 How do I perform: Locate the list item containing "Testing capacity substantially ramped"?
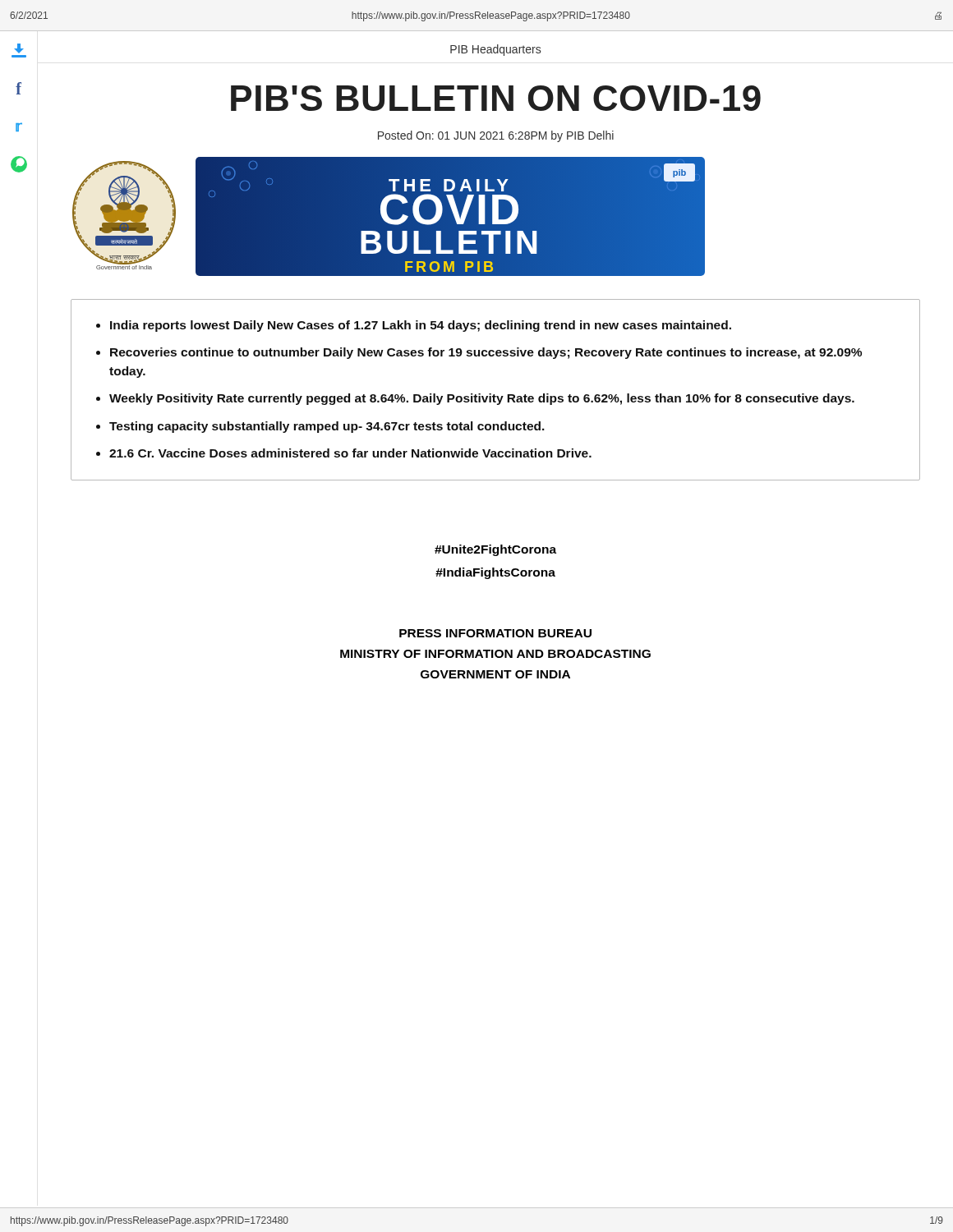click(327, 426)
